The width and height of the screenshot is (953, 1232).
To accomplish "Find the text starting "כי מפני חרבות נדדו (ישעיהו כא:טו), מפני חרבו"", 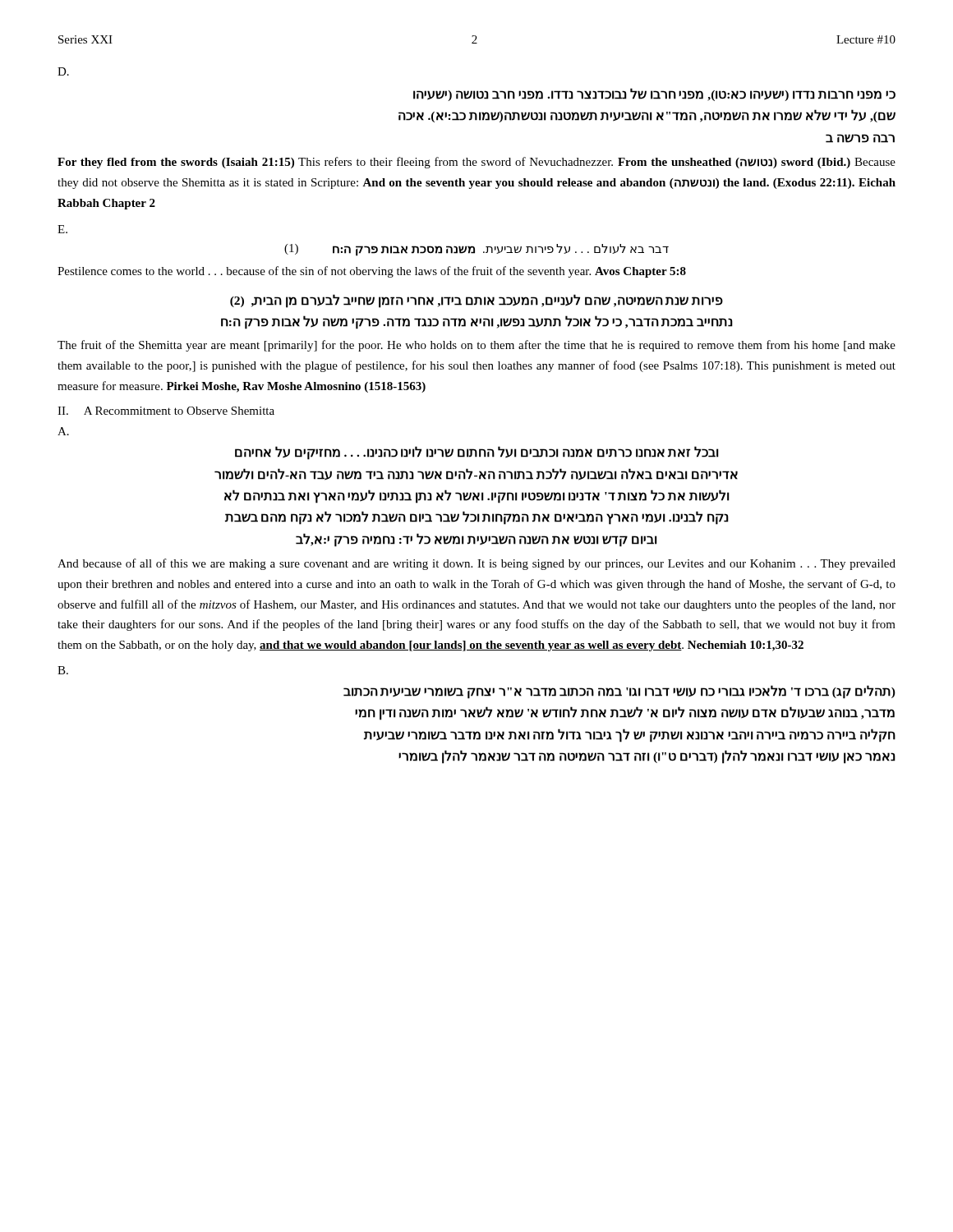I will click(x=646, y=116).
